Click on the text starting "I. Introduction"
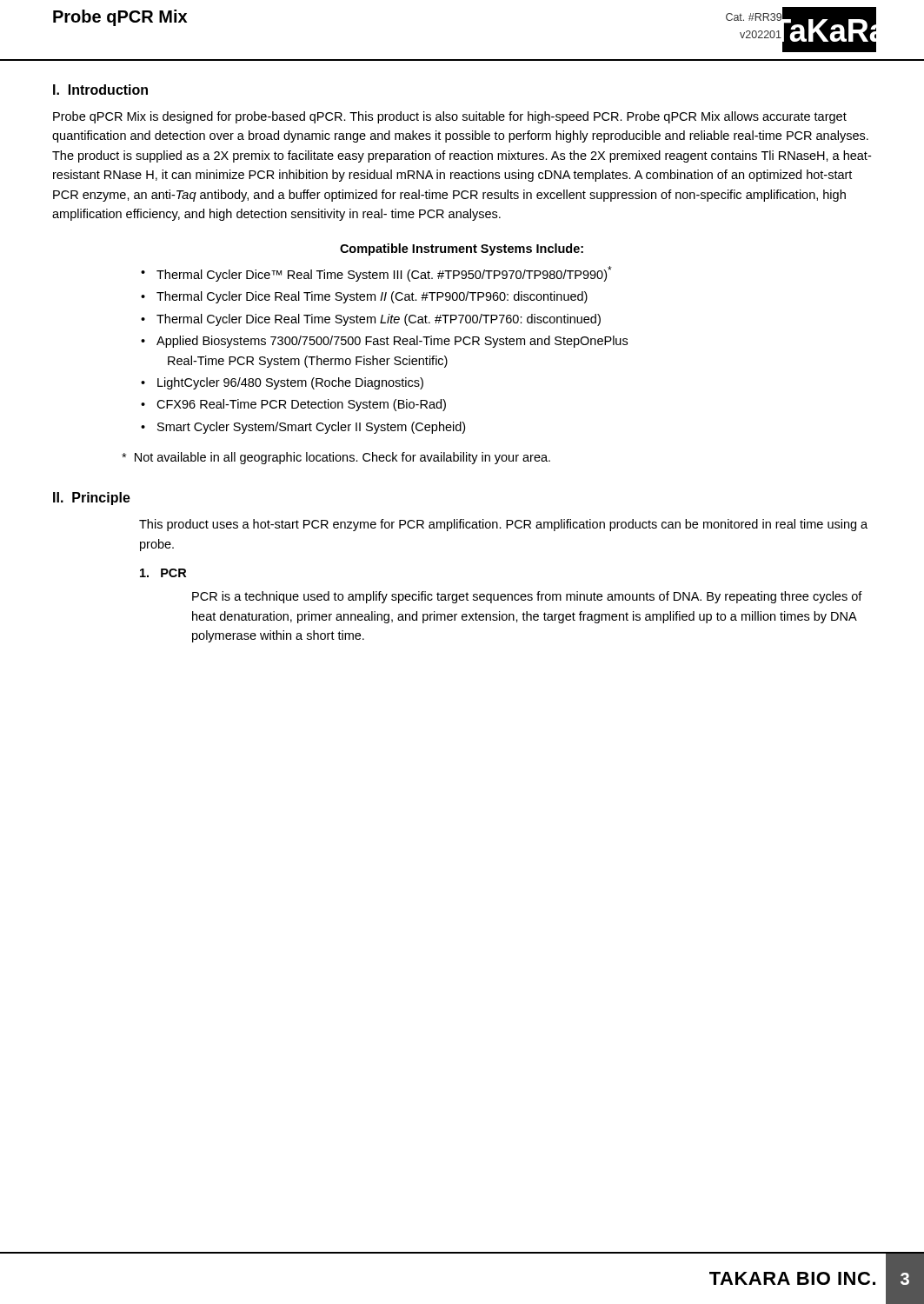Screen dimensions: 1304x924 coord(100,90)
